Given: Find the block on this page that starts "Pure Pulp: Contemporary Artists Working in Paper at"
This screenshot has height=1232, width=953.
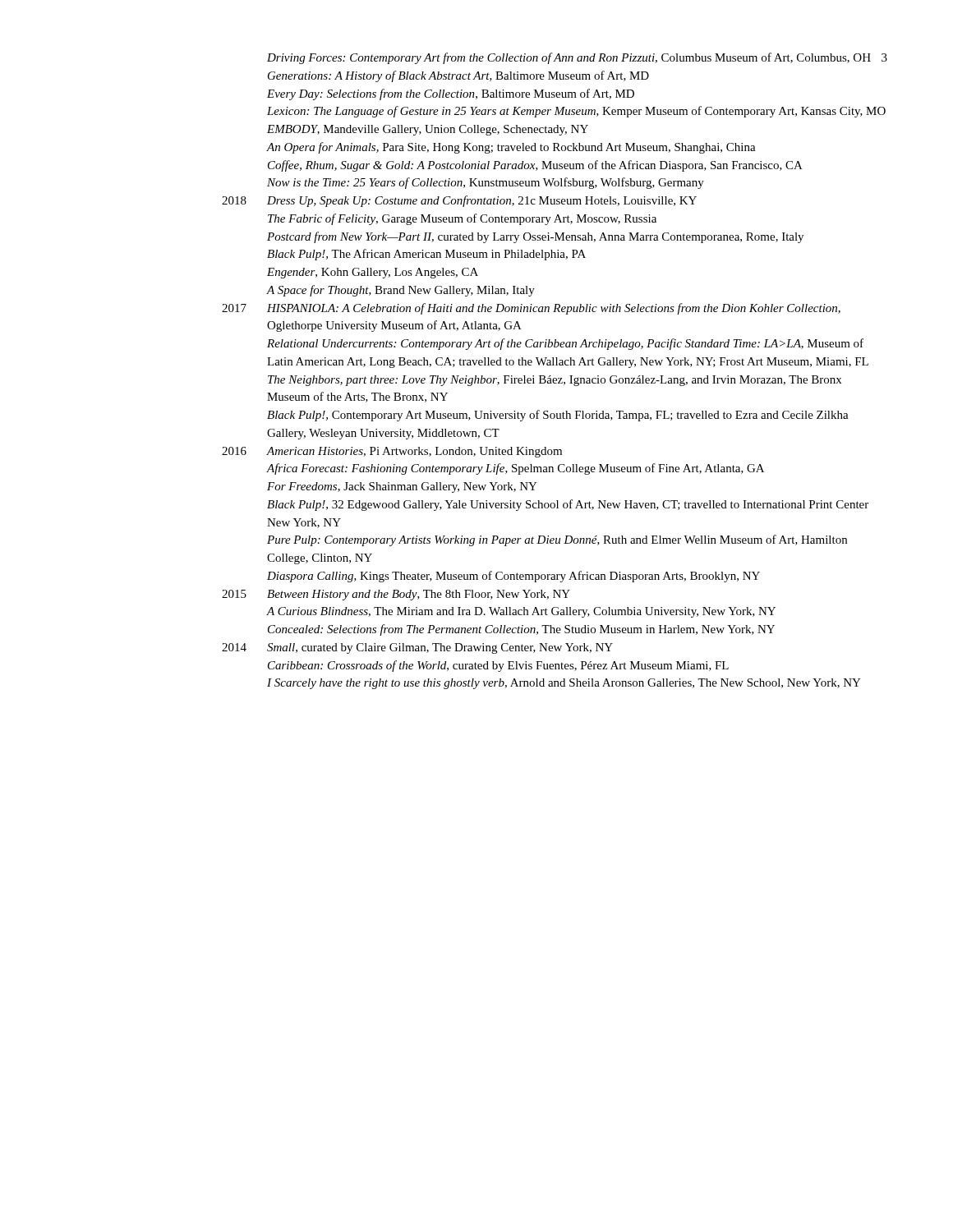Looking at the screenshot, I should pyautogui.click(x=557, y=549).
